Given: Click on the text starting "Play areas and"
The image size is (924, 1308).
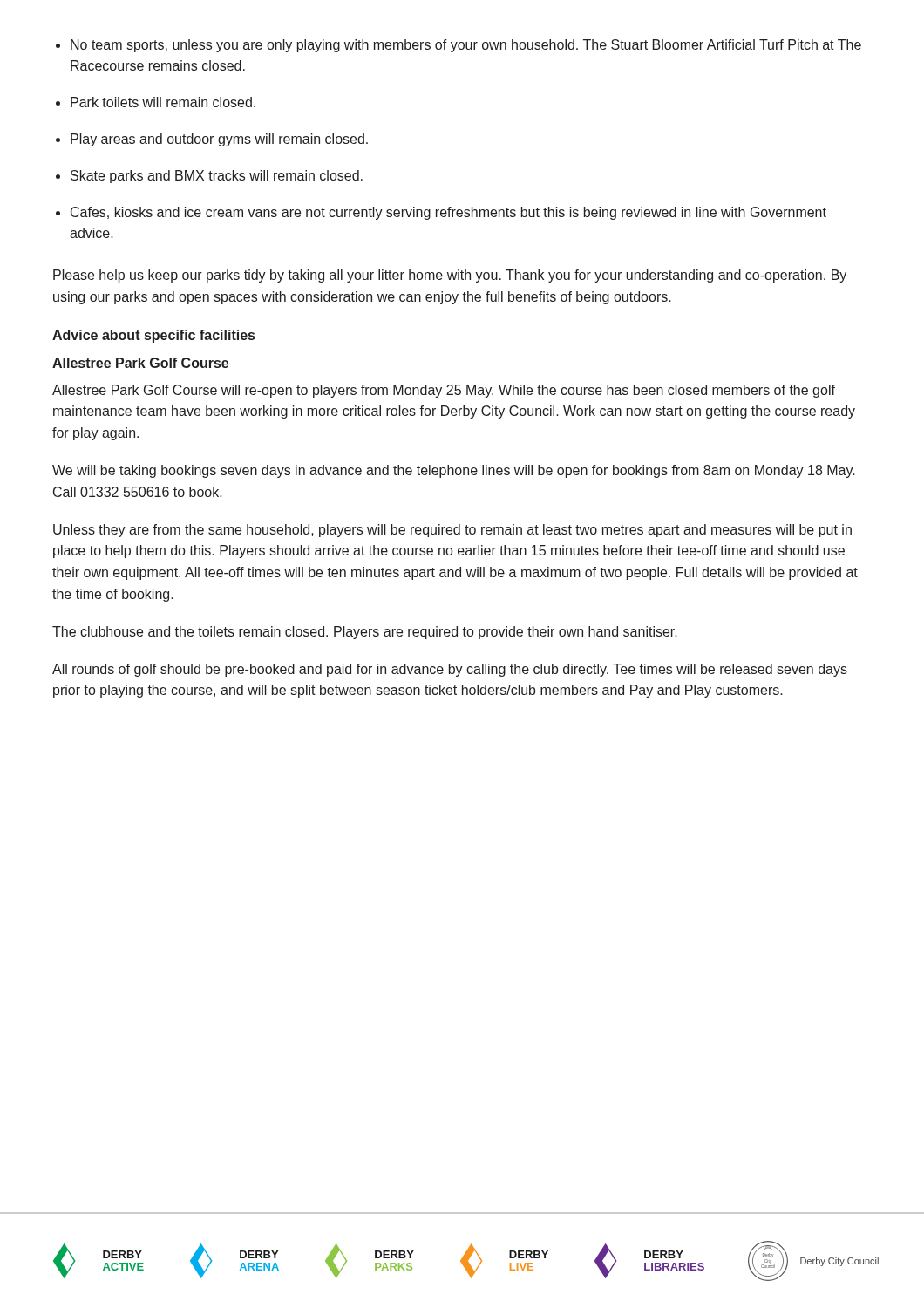Looking at the screenshot, I should (x=219, y=140).
